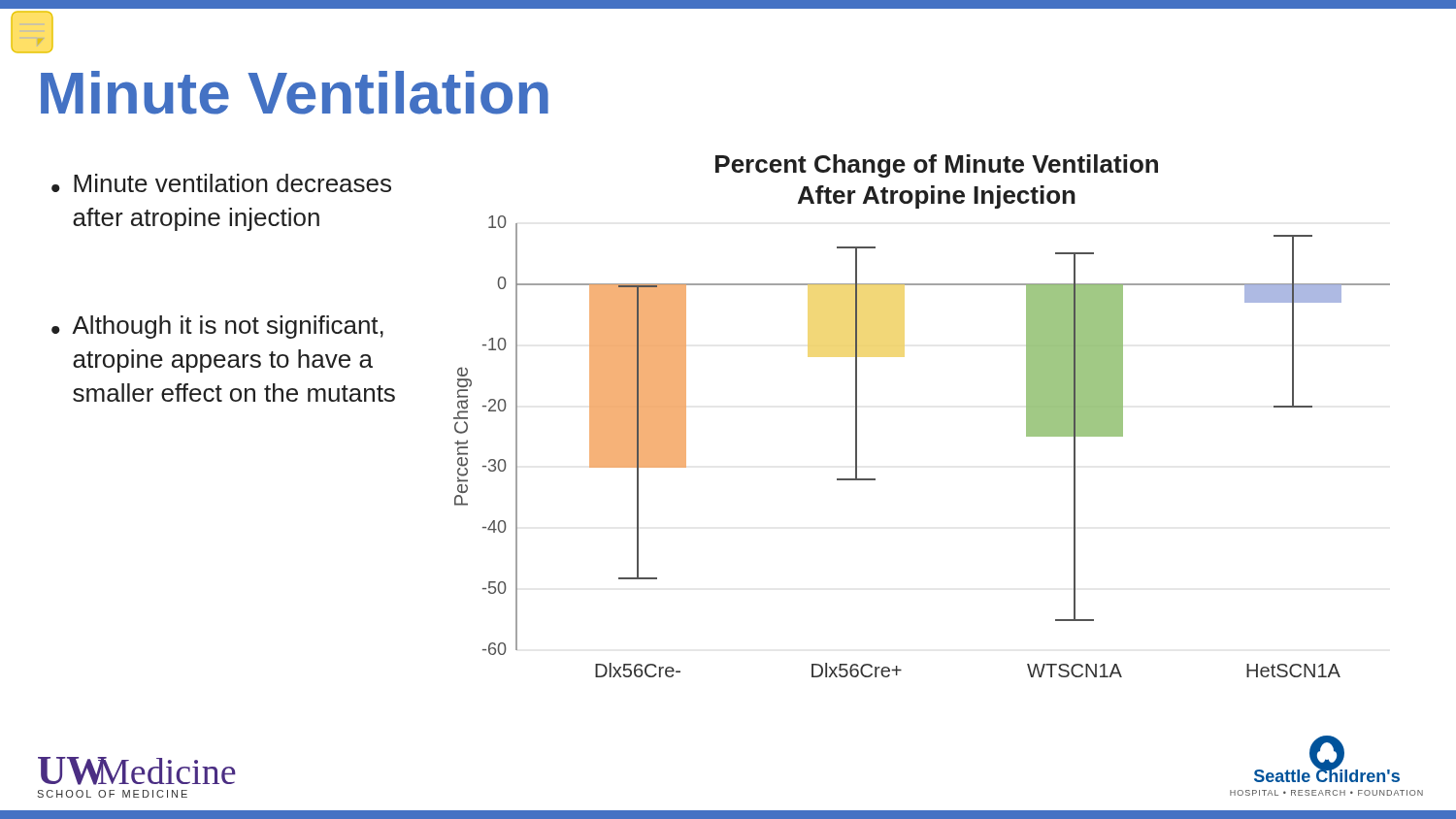Find the bar chart
Image resolution: width=1456 pixels, height=819 pixels.
(x=937, y=422)
